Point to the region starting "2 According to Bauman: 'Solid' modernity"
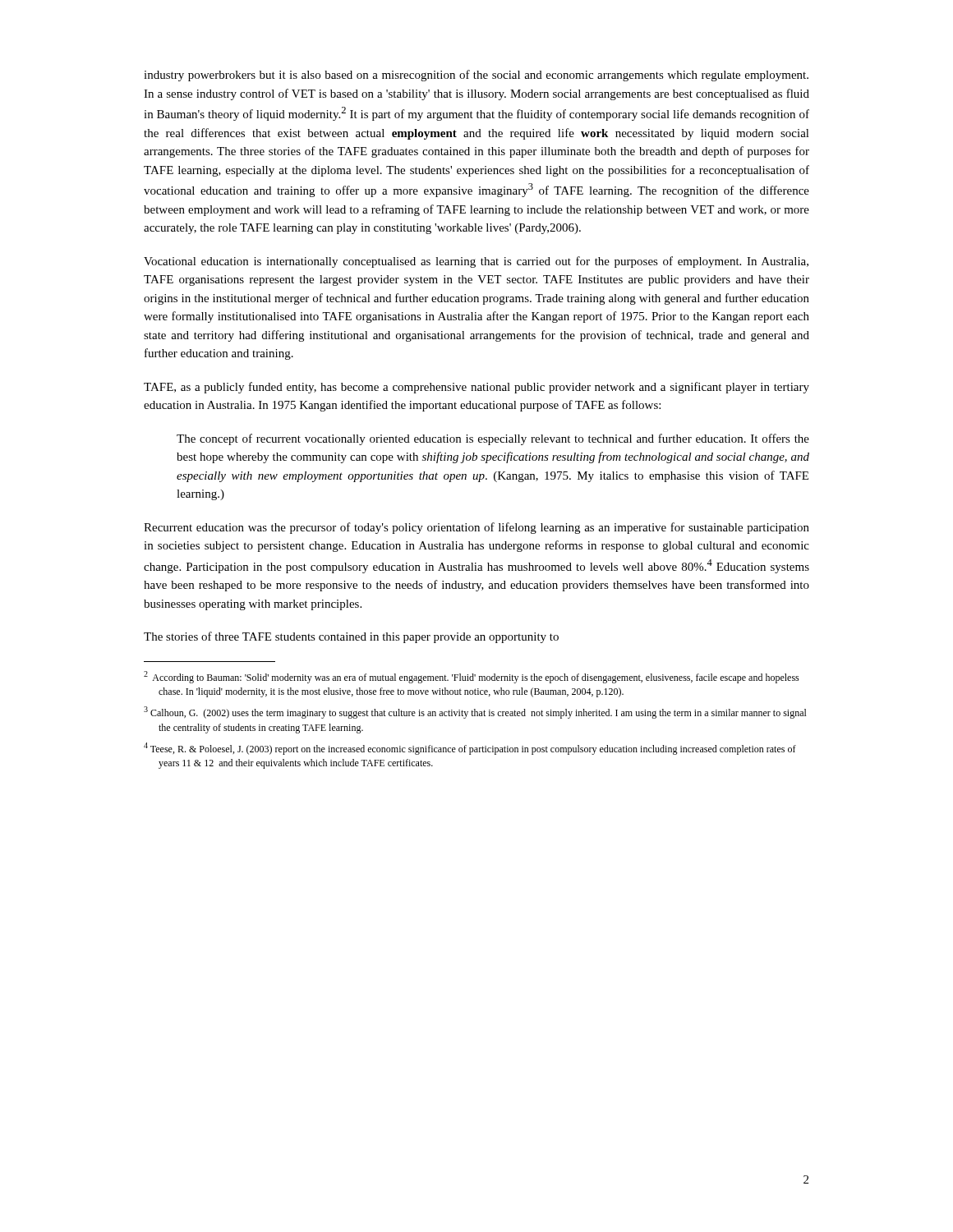The height and width of the screenshot is (1232, 953). click(x=471, y=683)
